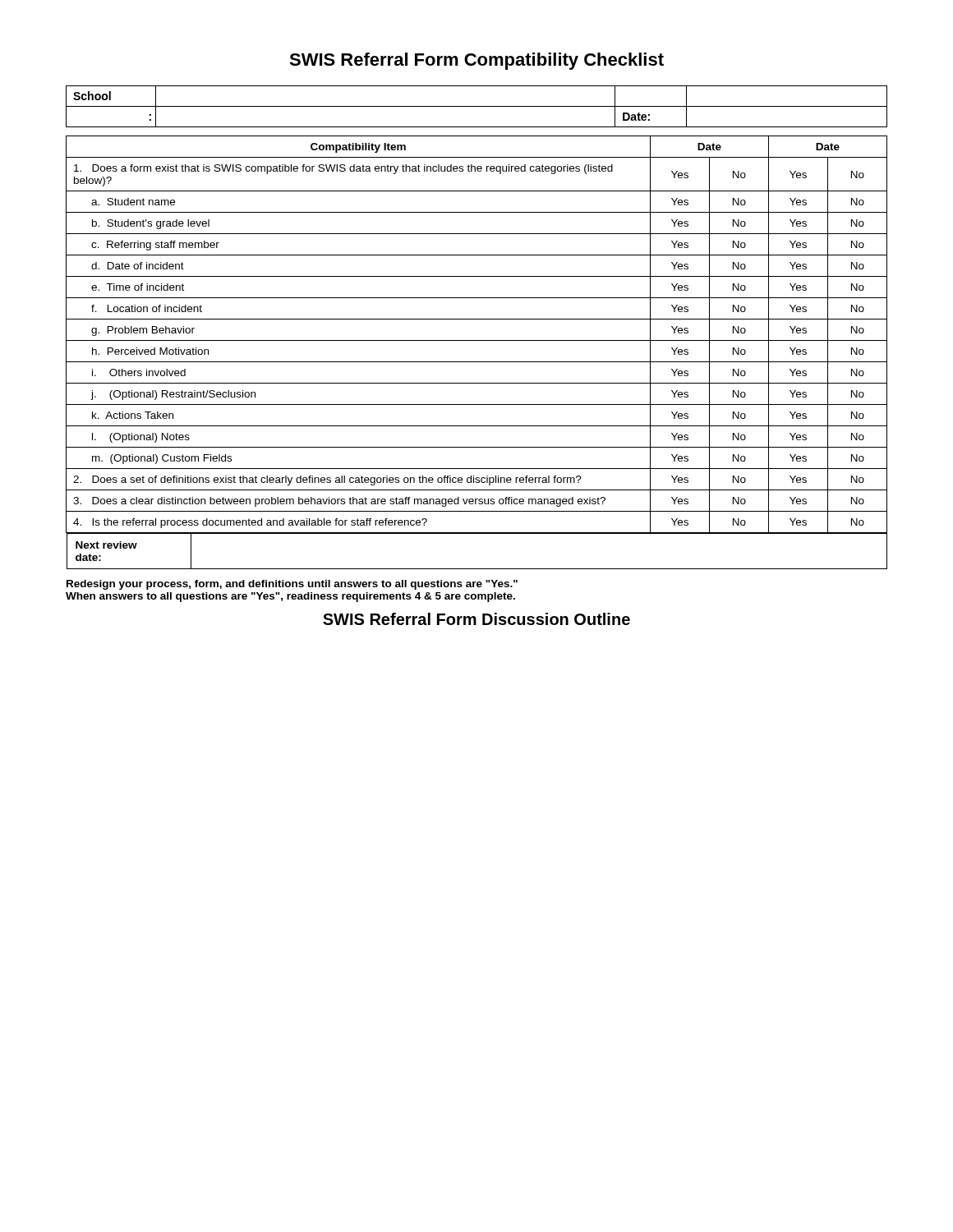Click where it says "SWIS Referral Form Discussion Outline"
The width and height of the screenshot is (953, 1232).
tap(476, 619)
